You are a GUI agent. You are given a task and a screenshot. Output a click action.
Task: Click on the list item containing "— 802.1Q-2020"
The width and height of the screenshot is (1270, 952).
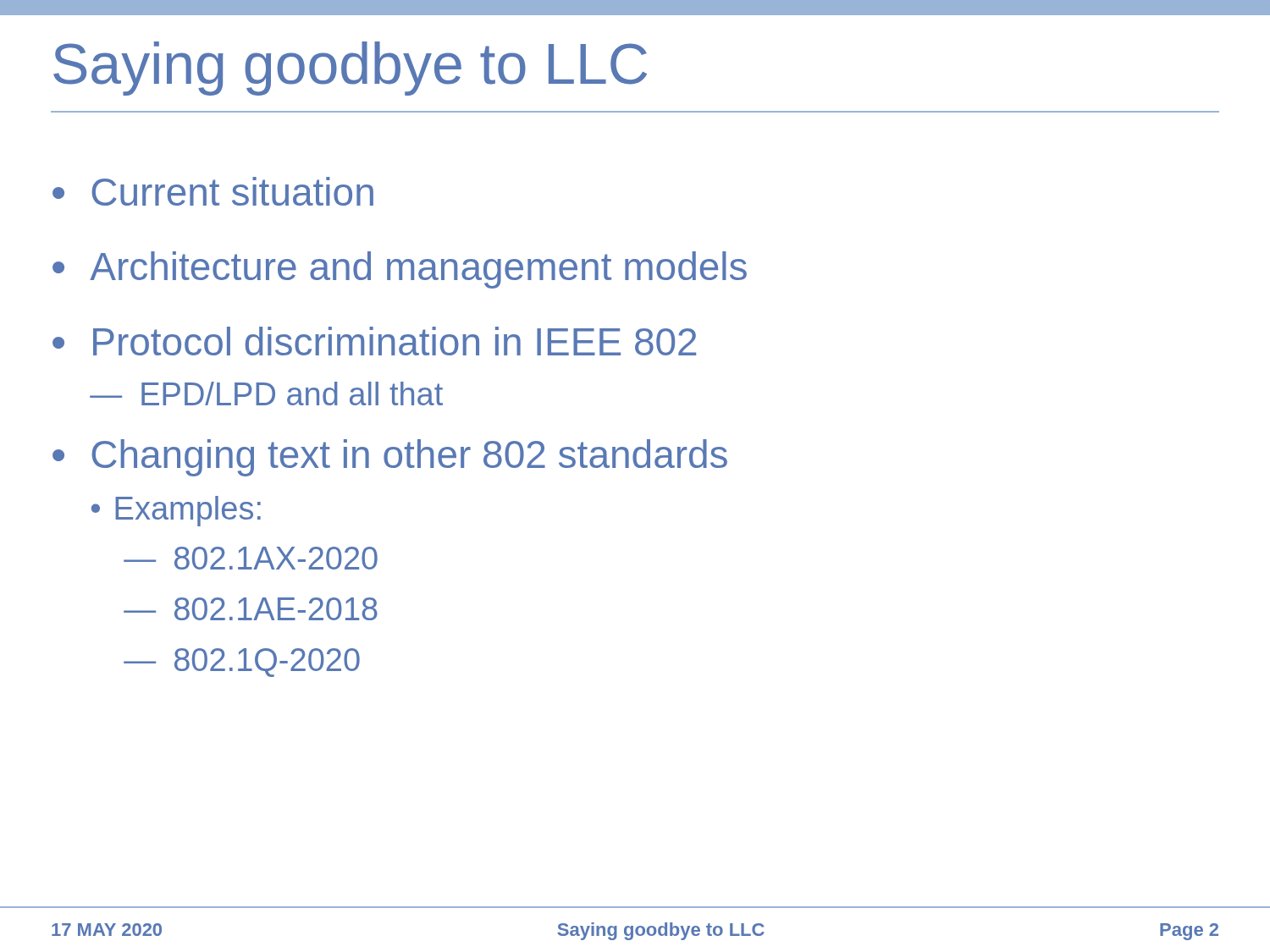(x=242, y=660)
